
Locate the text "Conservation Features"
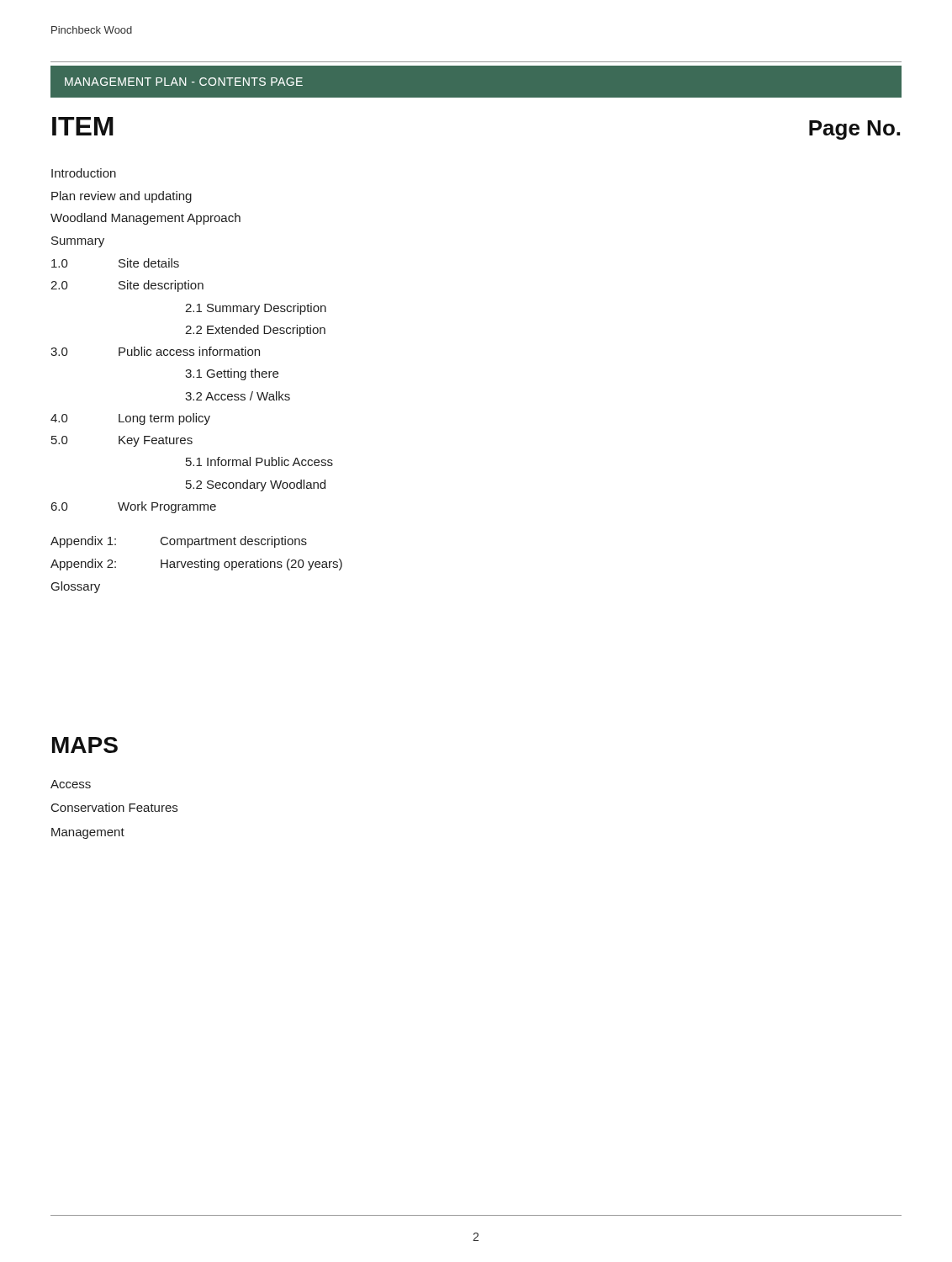point(114,807)
